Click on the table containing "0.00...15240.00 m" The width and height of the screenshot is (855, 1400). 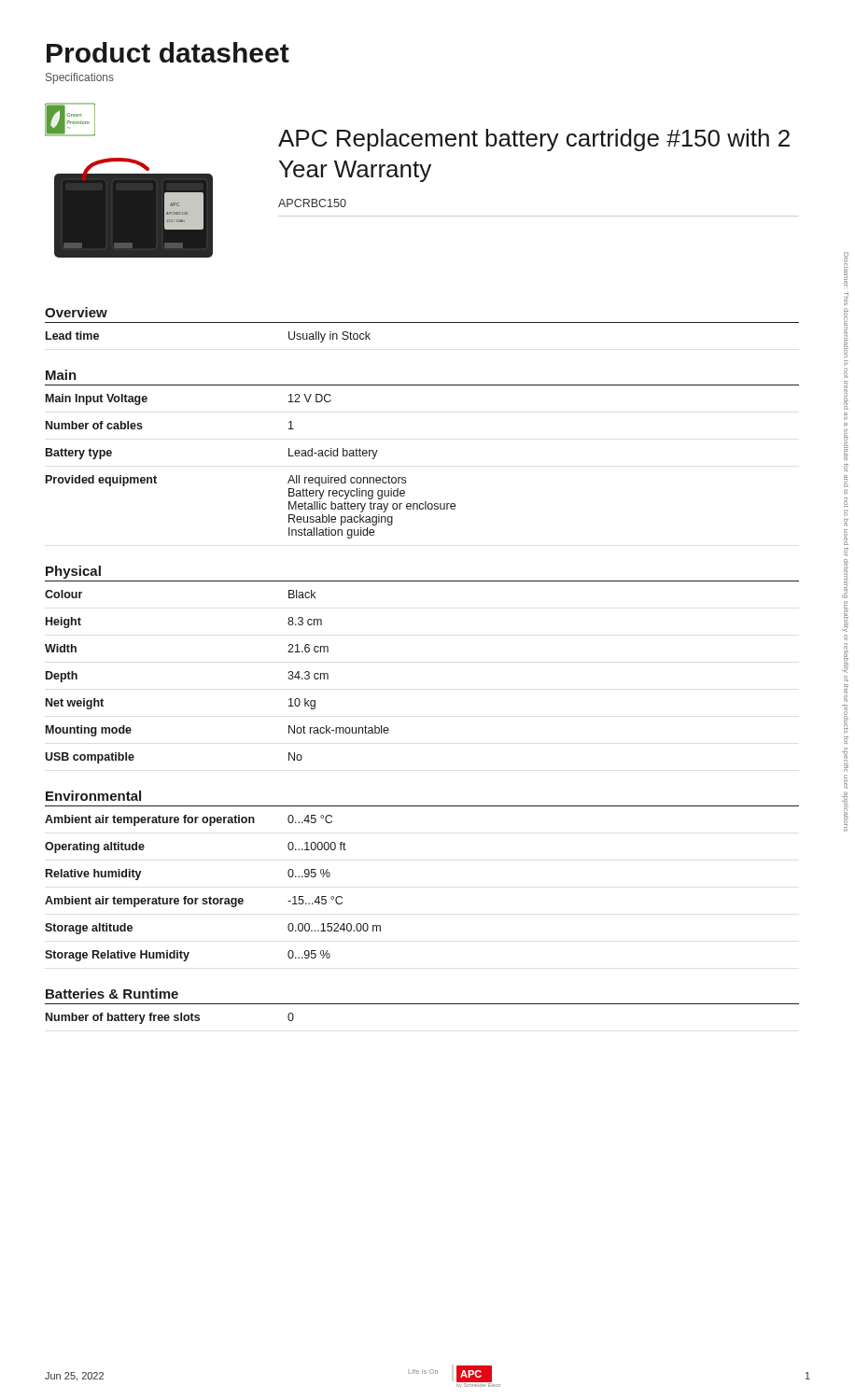click(x=422, y=888)
